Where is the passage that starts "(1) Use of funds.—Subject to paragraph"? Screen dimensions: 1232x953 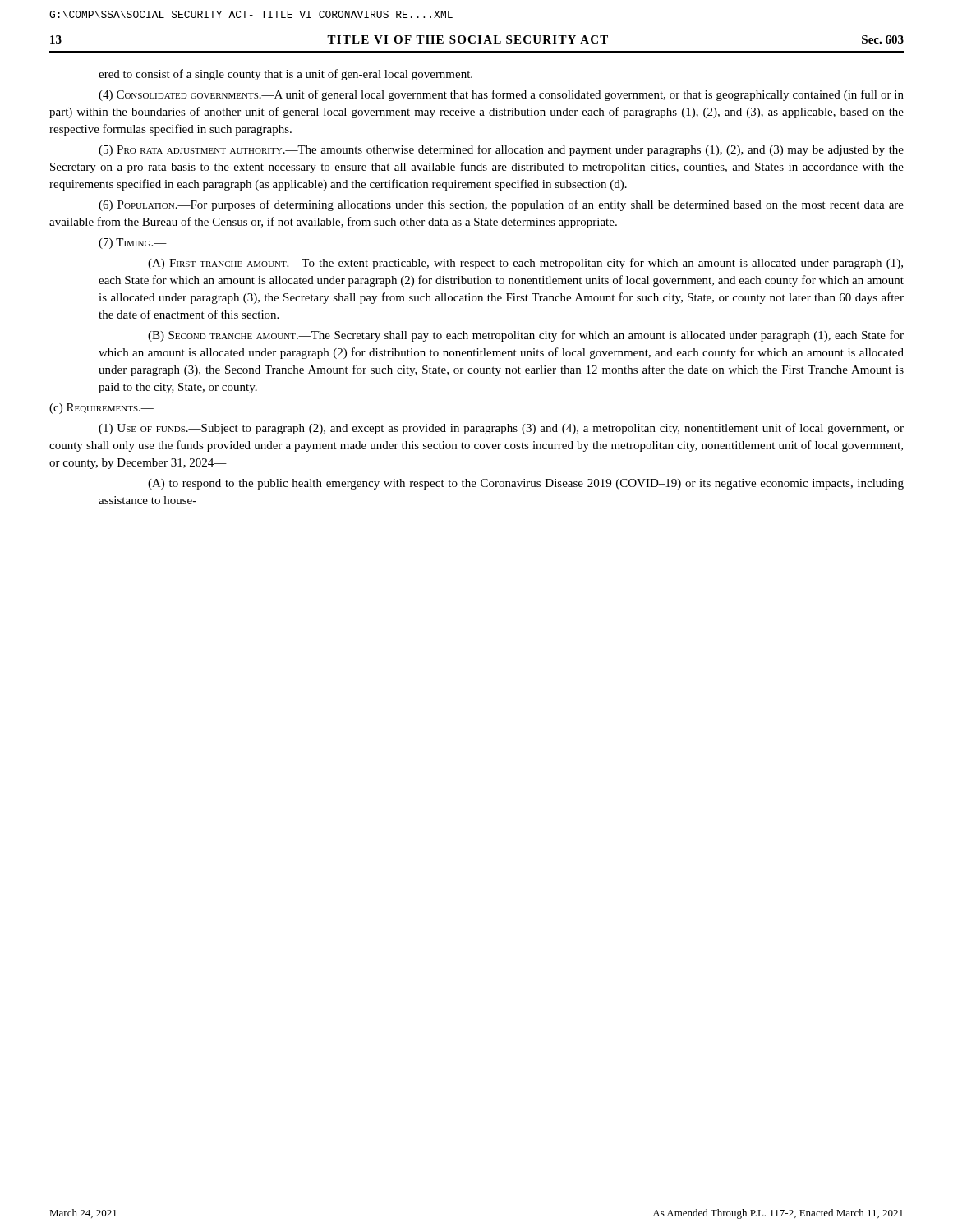[x=476, y=446]
